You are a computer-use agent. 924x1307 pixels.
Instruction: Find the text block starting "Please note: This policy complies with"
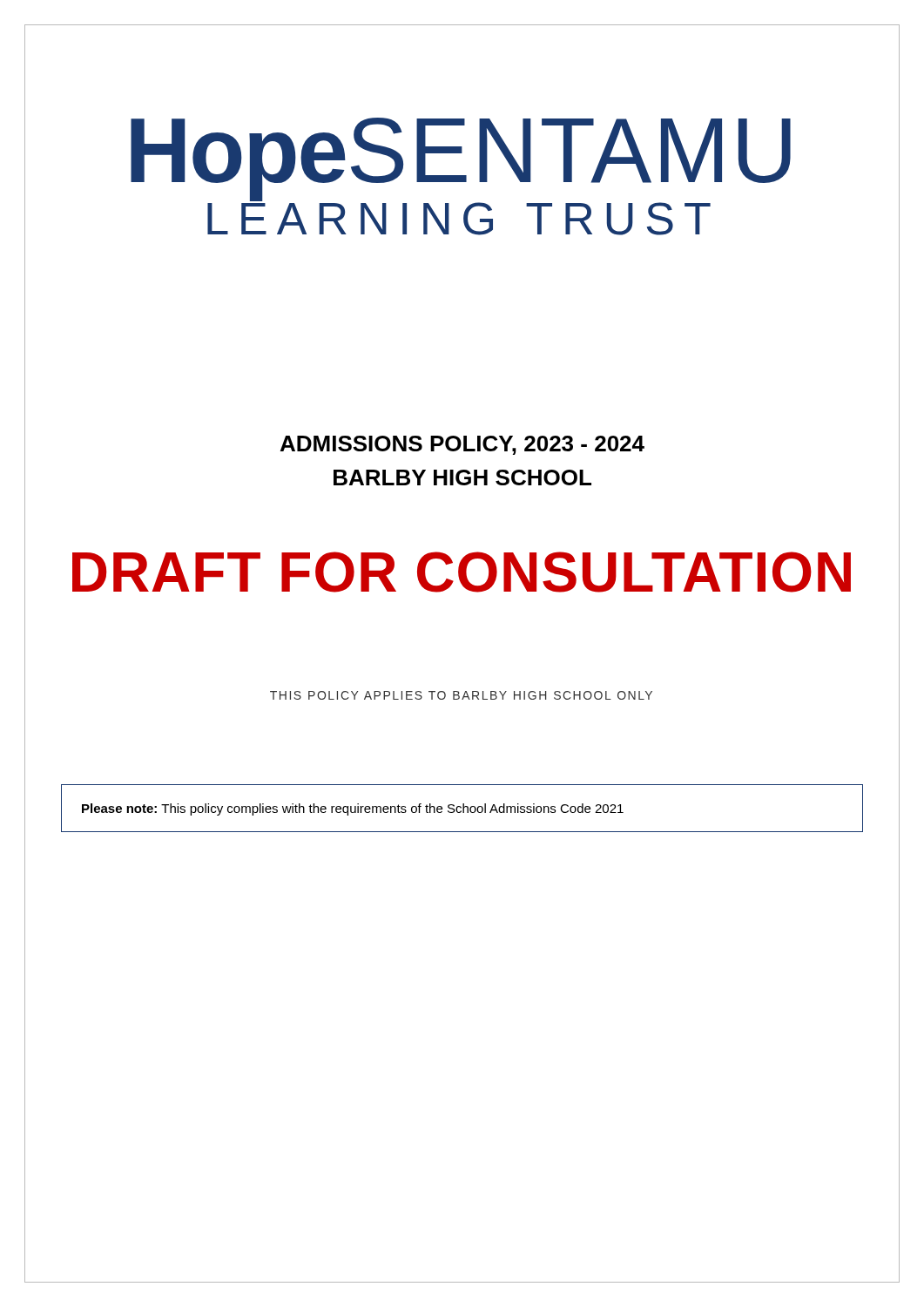tap(352, 808)
